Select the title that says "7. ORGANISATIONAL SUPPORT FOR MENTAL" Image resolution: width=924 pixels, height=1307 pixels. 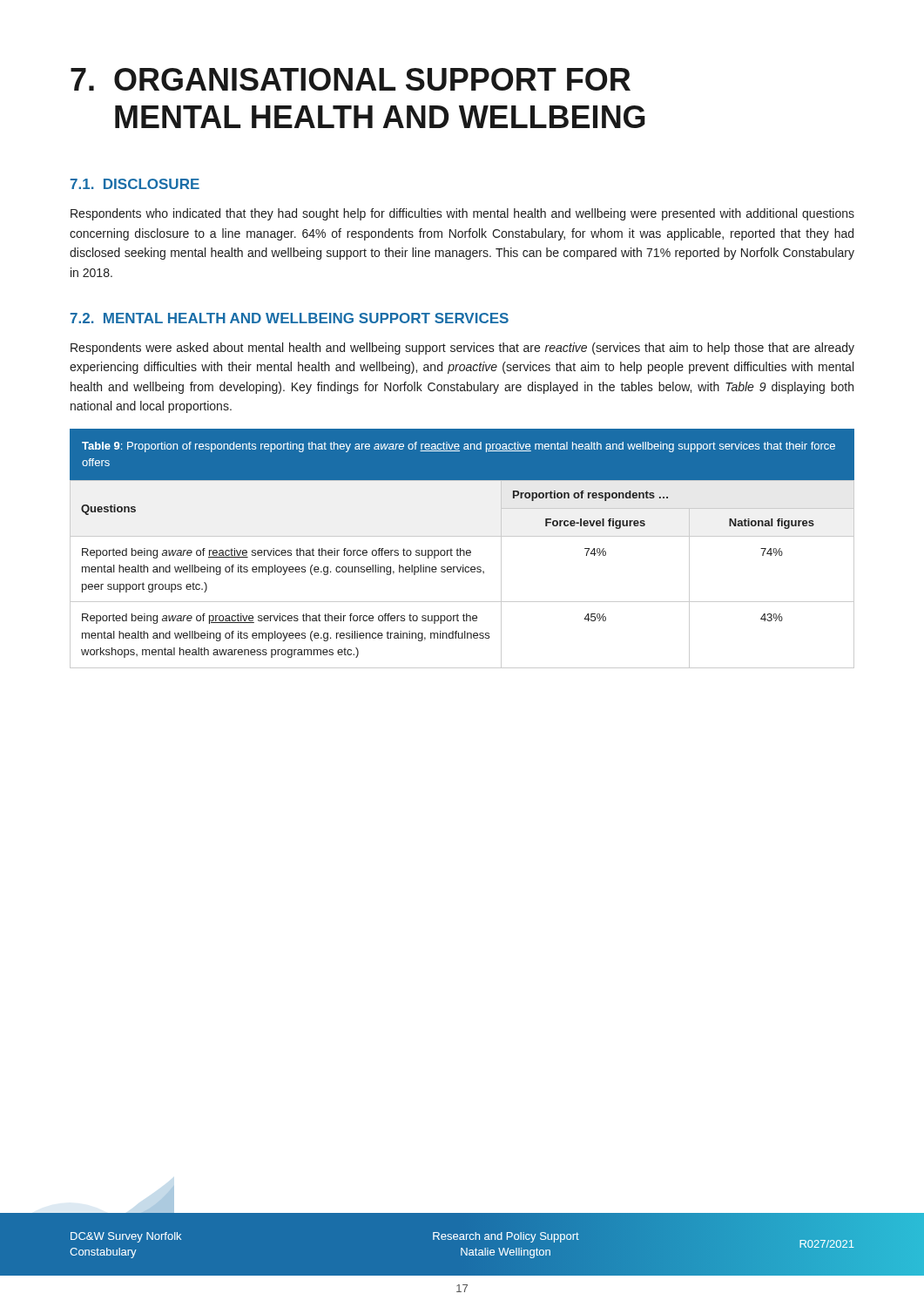point(358,99)
